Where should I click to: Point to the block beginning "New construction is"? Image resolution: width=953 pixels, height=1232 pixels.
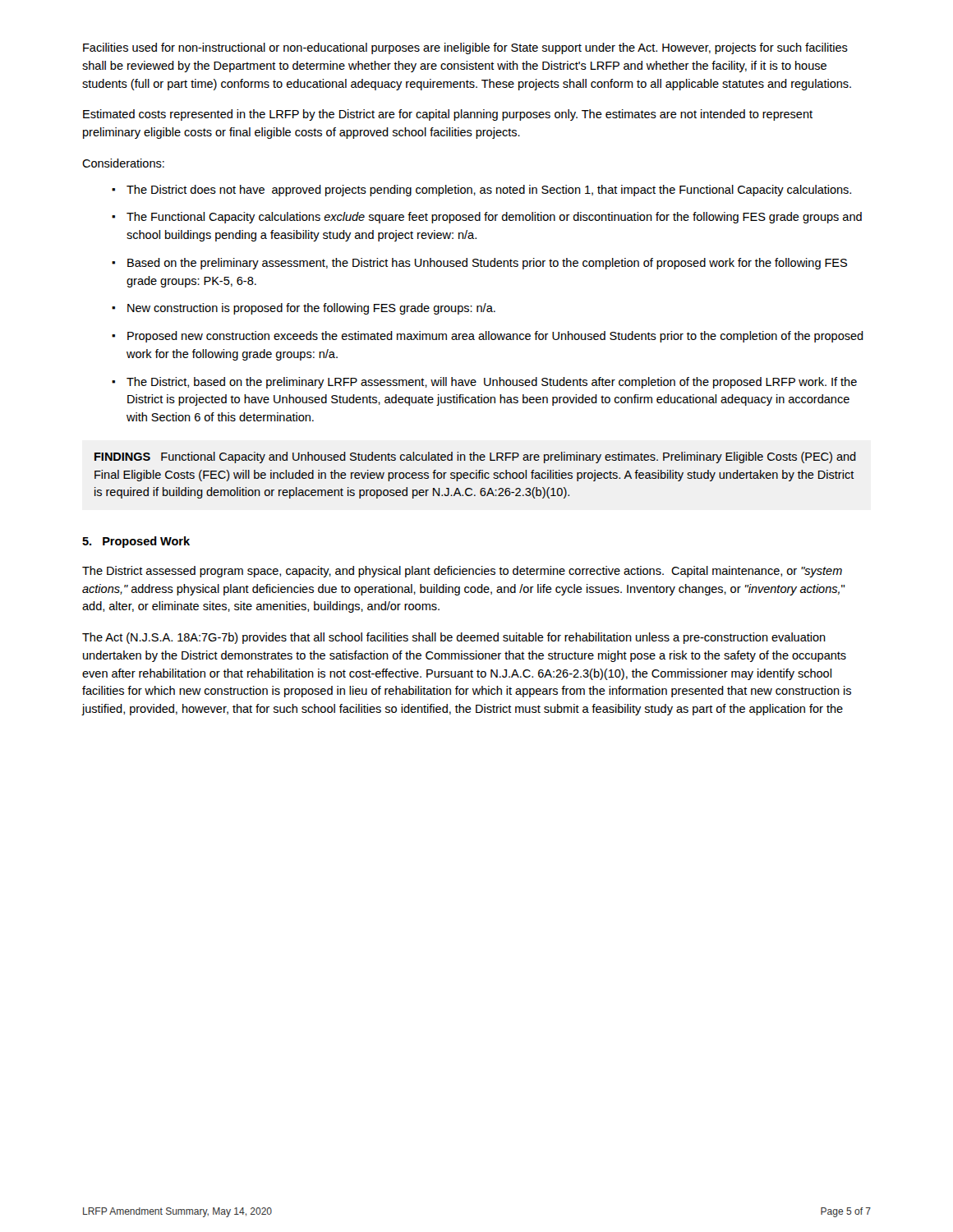(311, 308)
